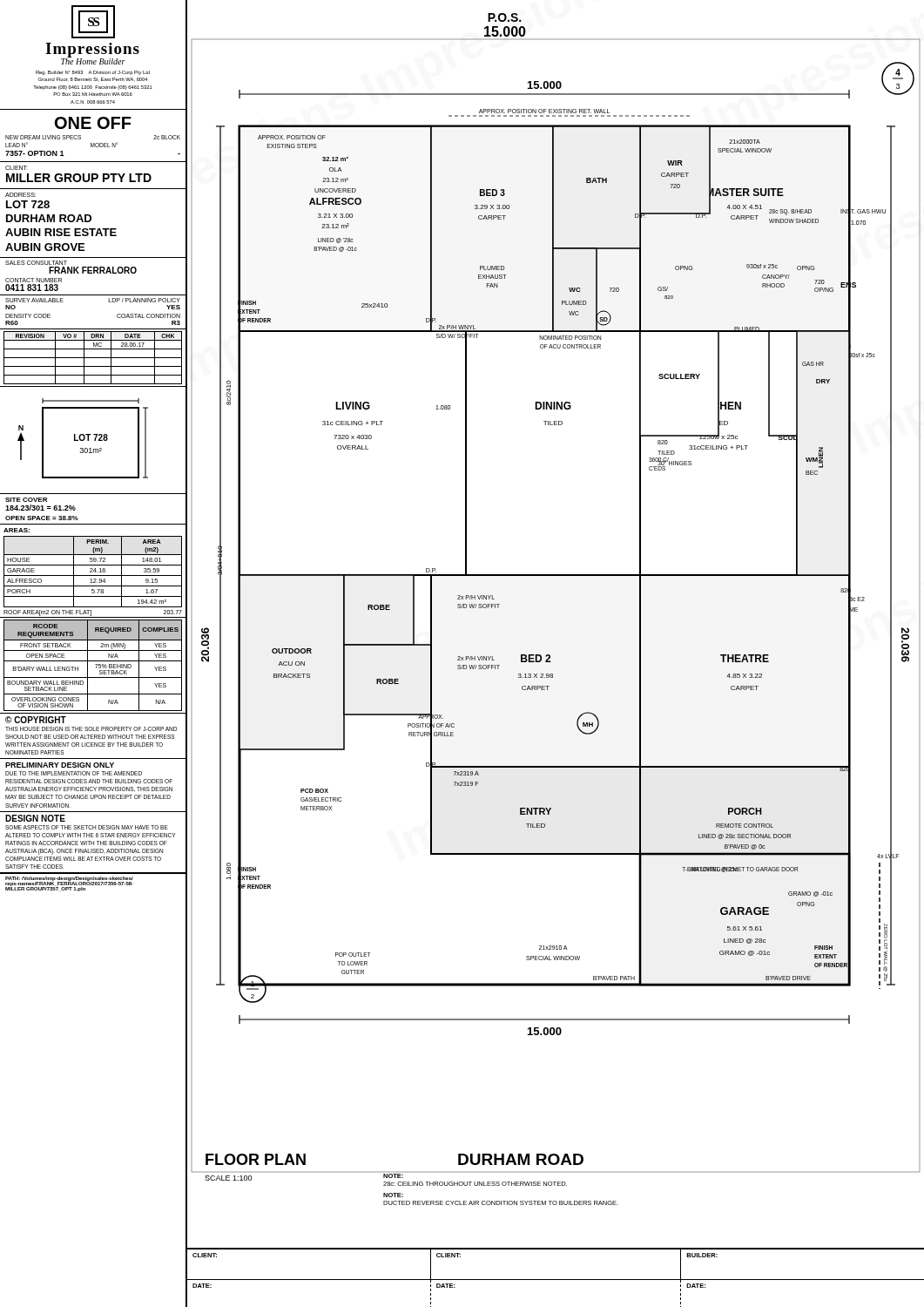924x1307 pixels.
Task: Select the engineering diagram
Action: pyautogui.click(x=556, y=623)
